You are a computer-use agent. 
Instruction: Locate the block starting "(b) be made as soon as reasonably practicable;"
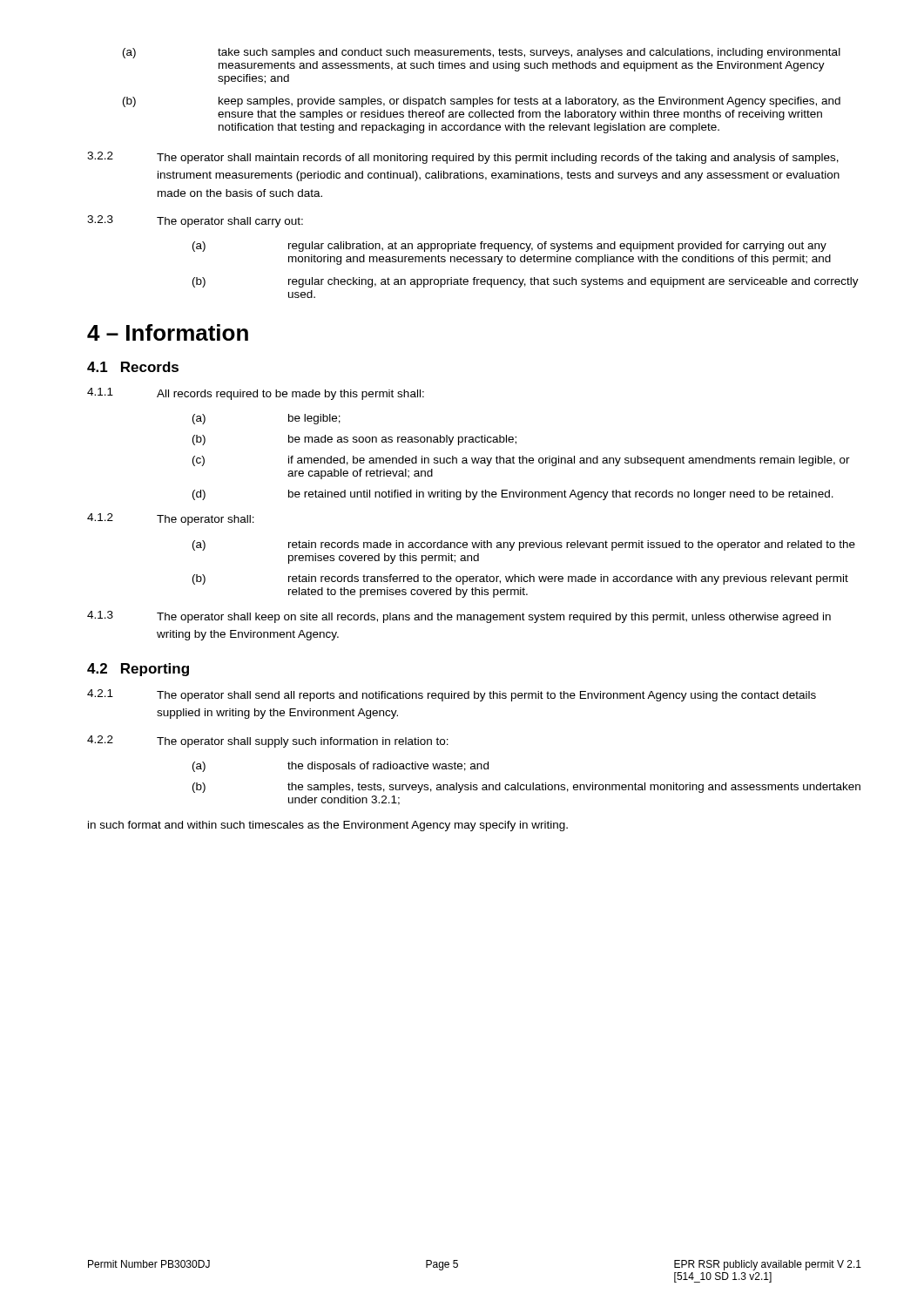tap(509, 439)
